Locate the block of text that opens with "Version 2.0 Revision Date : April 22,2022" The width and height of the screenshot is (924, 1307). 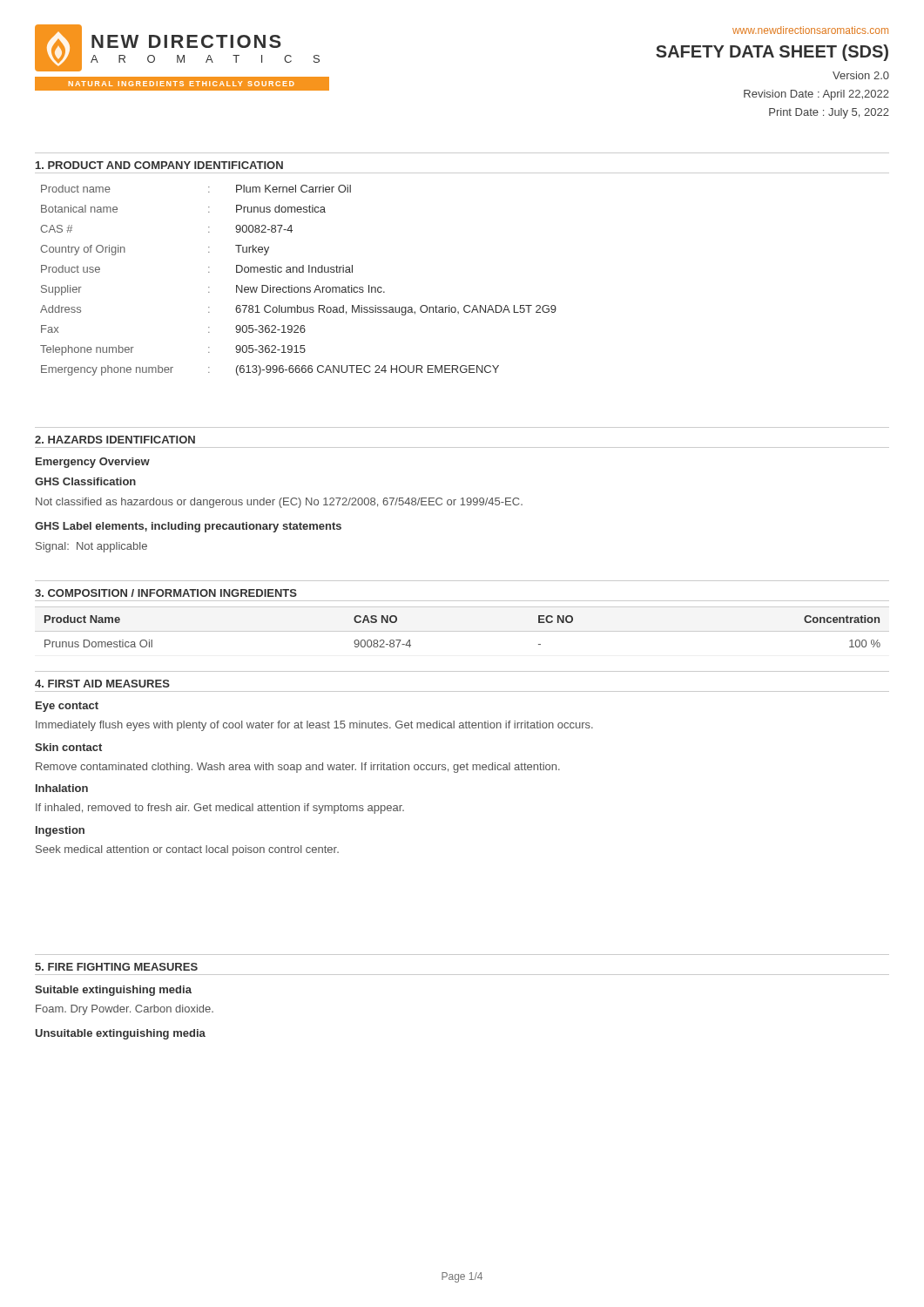pyautogui.click(x=816, y=94)
